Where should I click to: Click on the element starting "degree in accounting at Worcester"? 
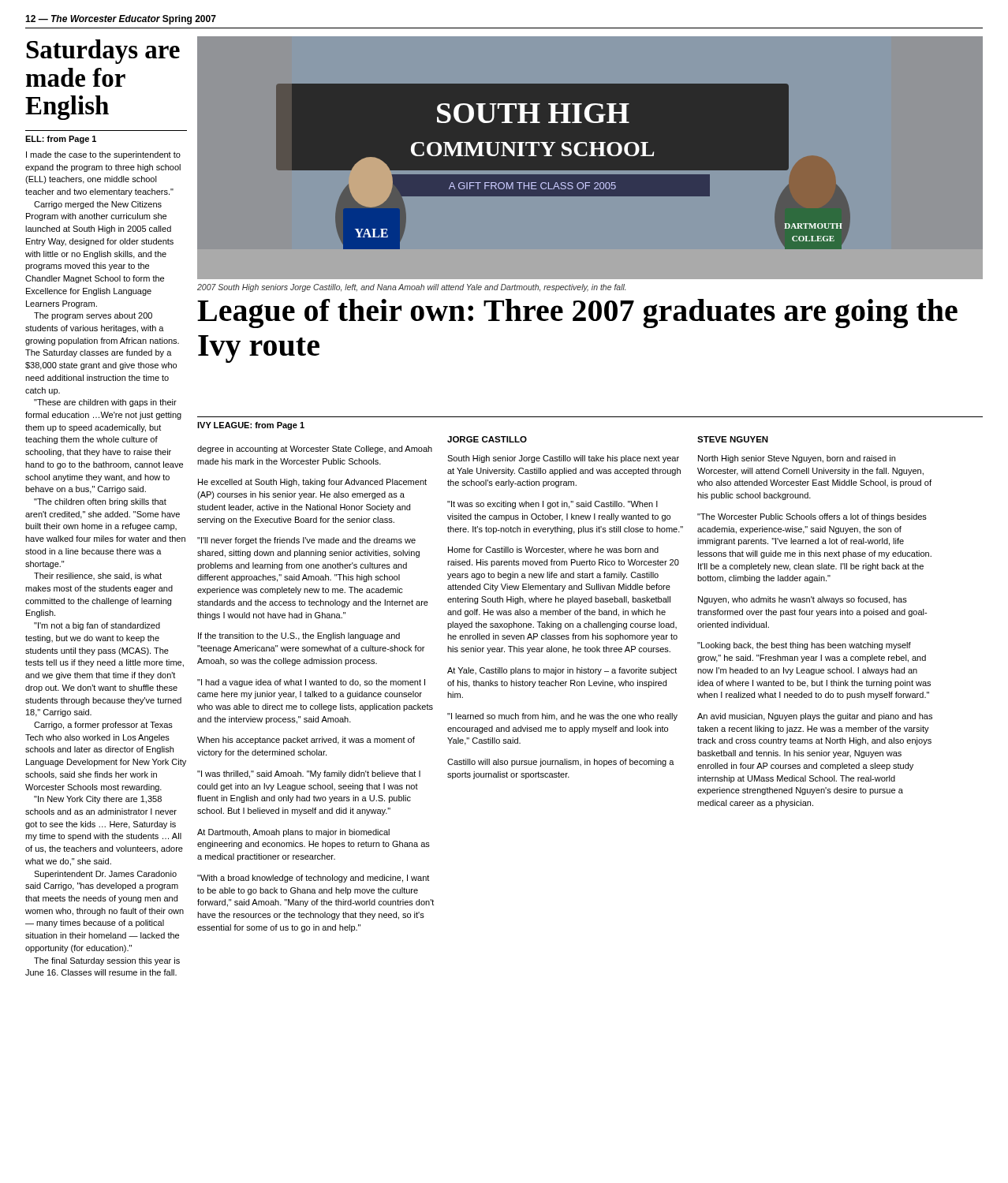pos(316,689)
